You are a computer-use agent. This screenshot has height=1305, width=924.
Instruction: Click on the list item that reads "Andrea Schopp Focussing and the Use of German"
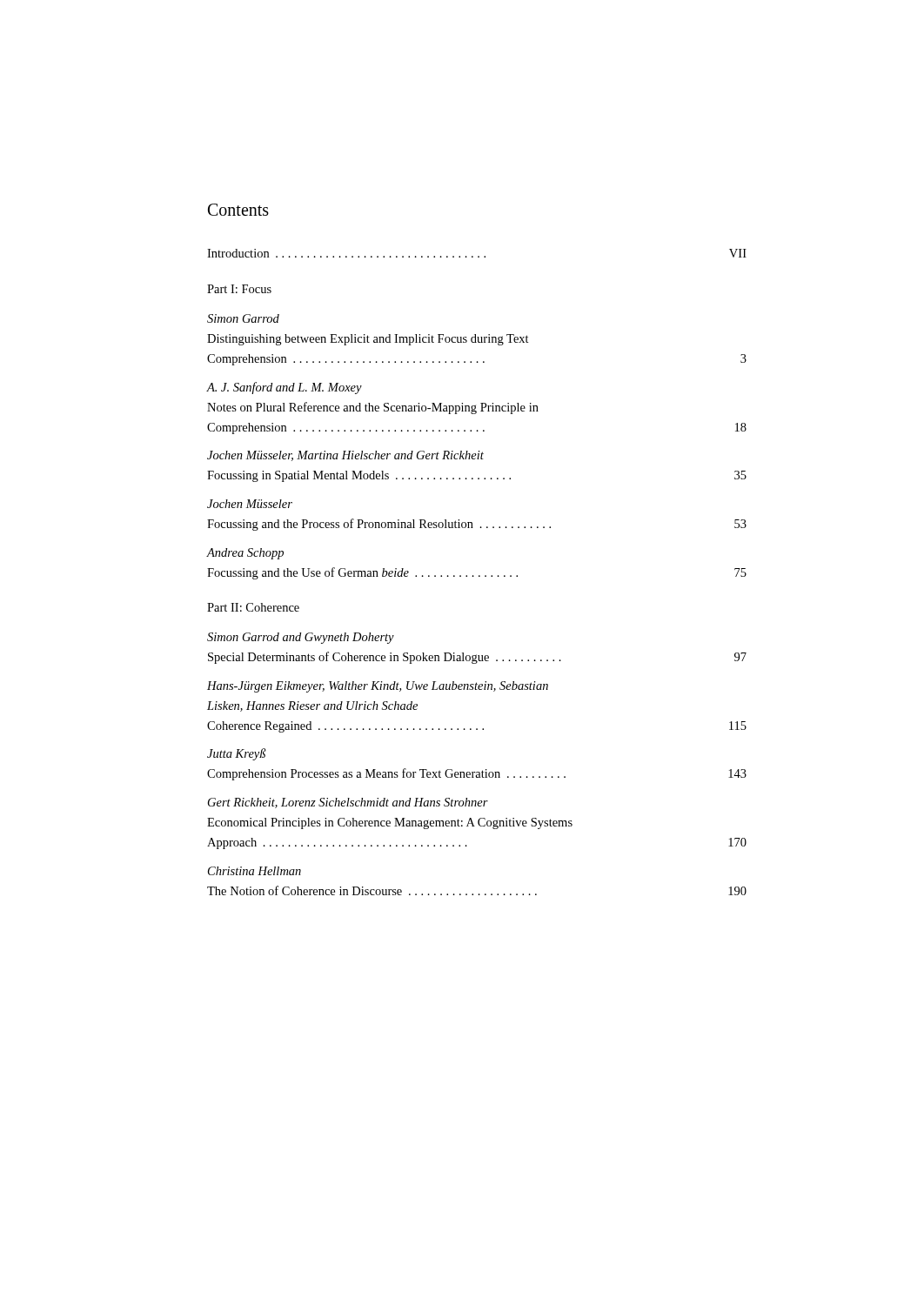coord(245,554)
